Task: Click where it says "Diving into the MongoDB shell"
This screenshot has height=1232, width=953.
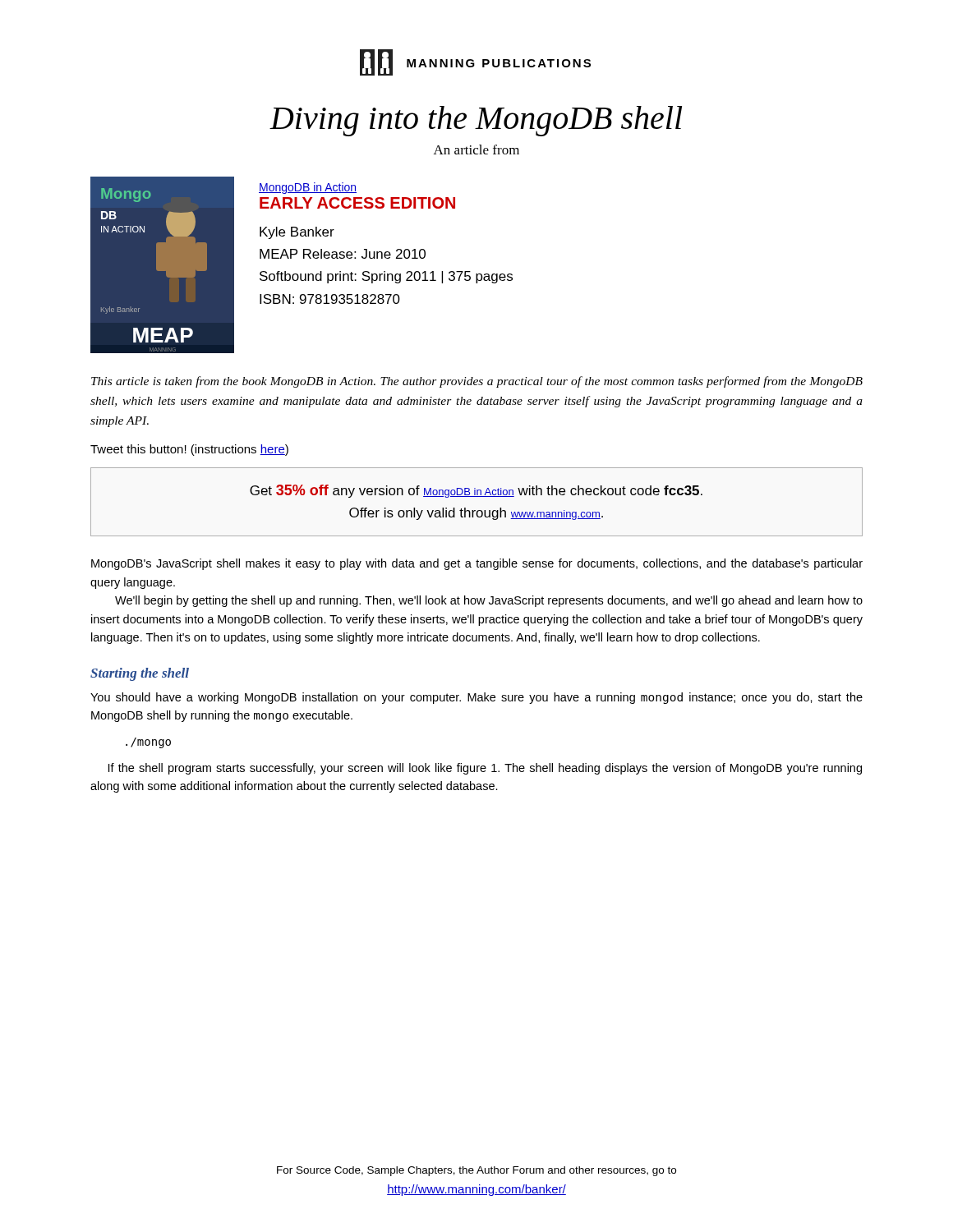Action: pyautogui.click(x=476, y=118)
